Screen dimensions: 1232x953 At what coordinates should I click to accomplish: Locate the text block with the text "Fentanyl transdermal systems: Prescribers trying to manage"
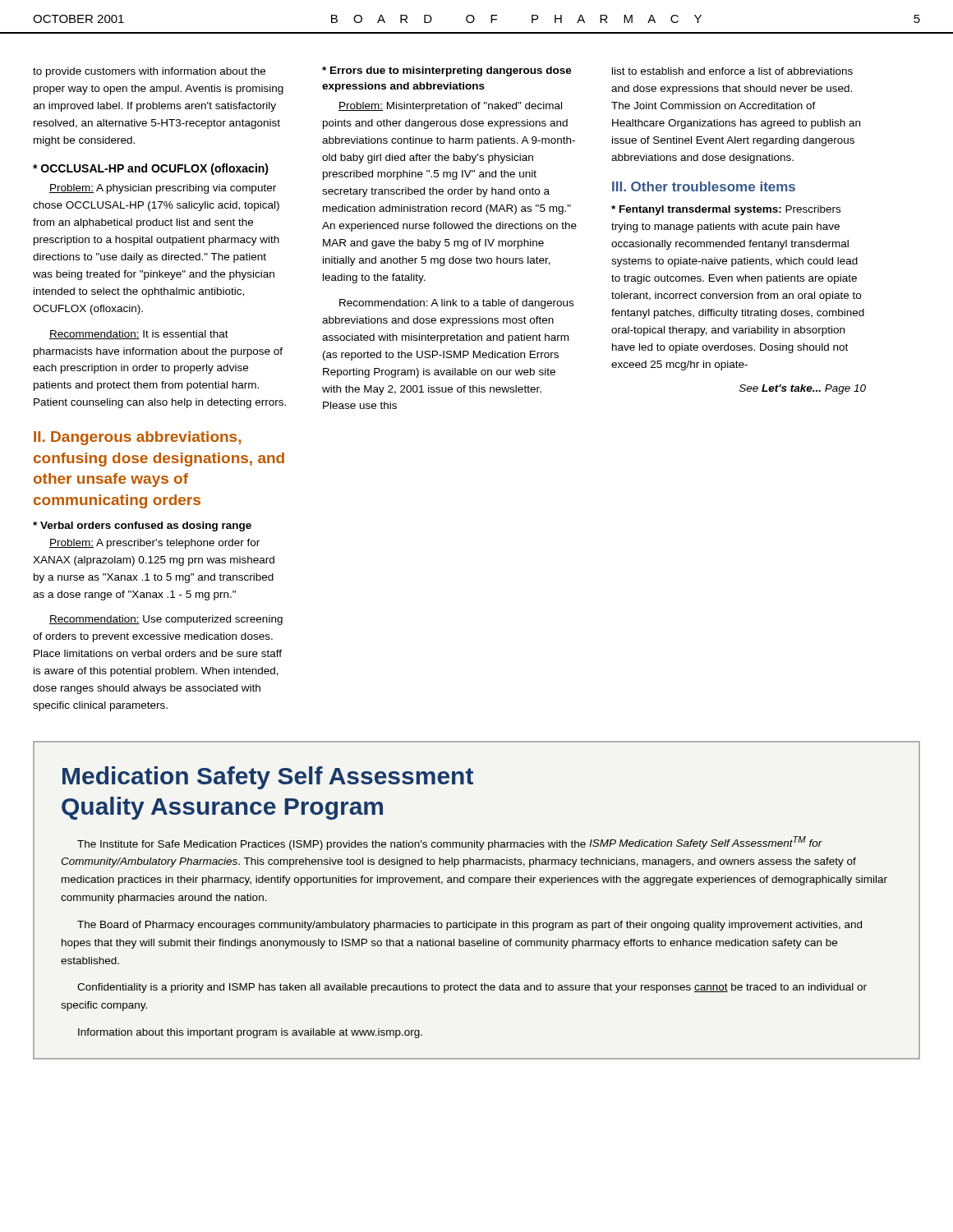[x=738, y=287]
